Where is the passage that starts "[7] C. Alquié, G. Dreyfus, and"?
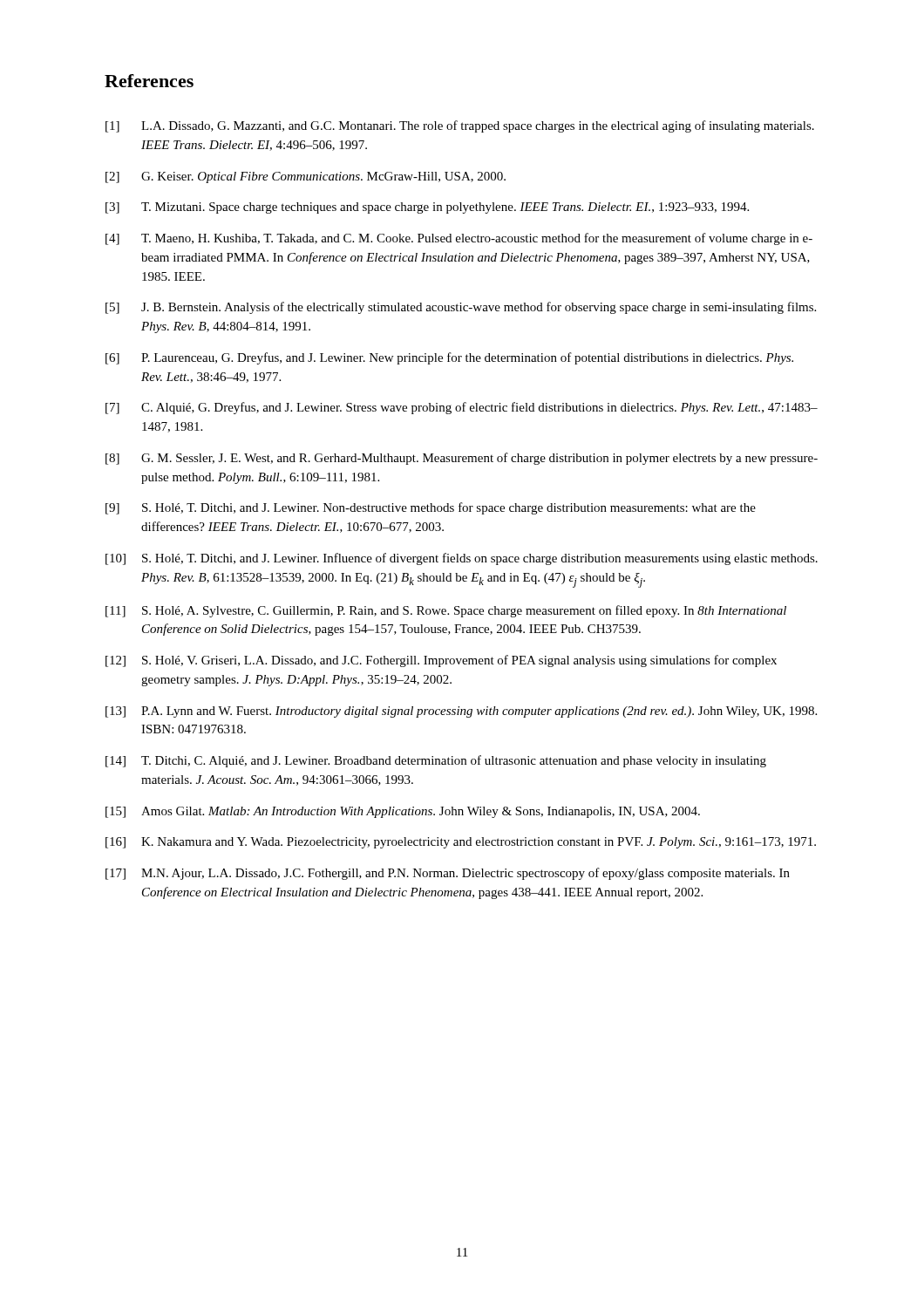This screenshot has width=924, height=1308. click(x=462, y=418)
